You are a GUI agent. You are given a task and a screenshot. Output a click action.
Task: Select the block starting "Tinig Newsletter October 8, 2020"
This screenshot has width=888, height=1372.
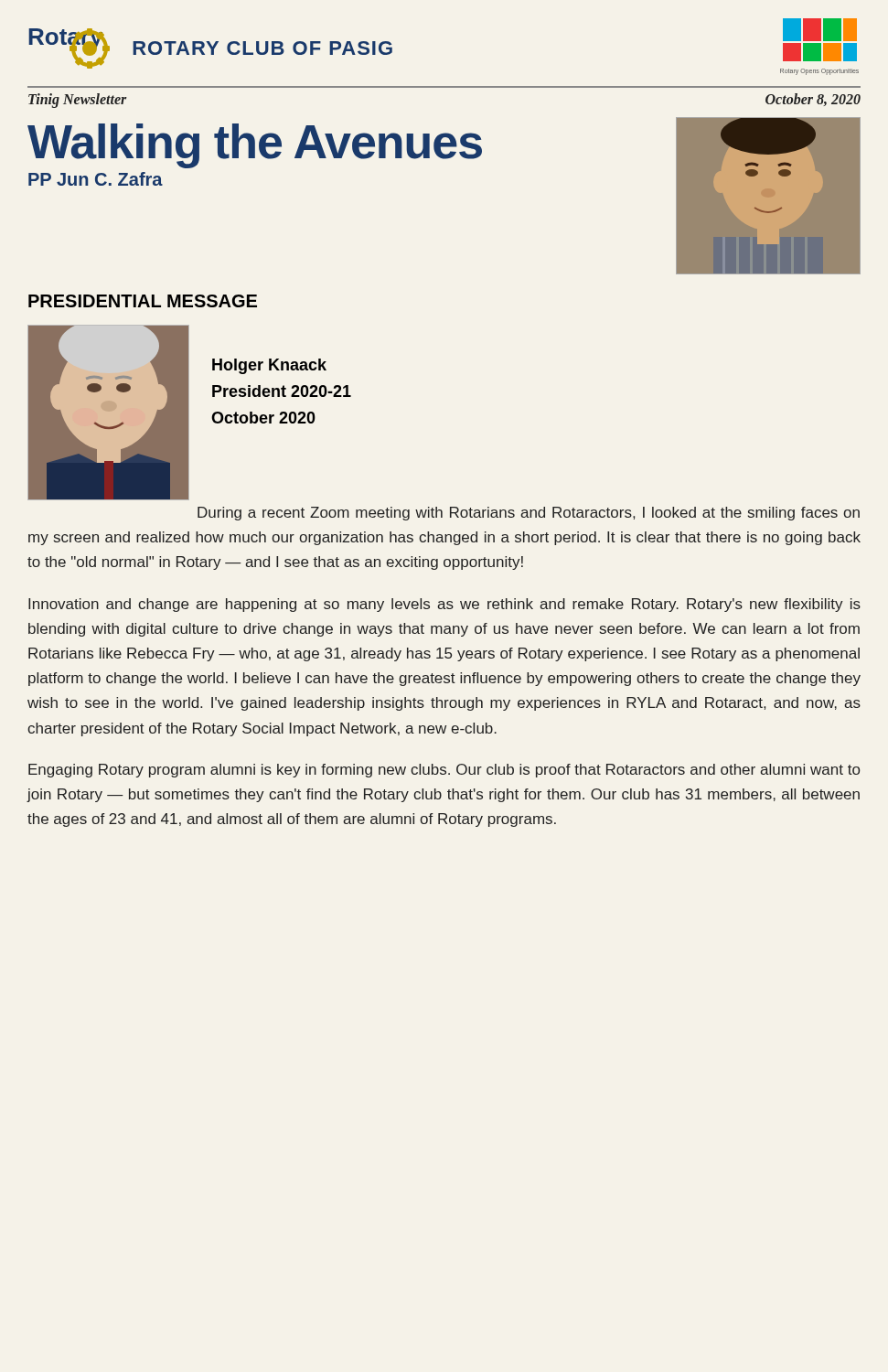(x=444, y=98)
